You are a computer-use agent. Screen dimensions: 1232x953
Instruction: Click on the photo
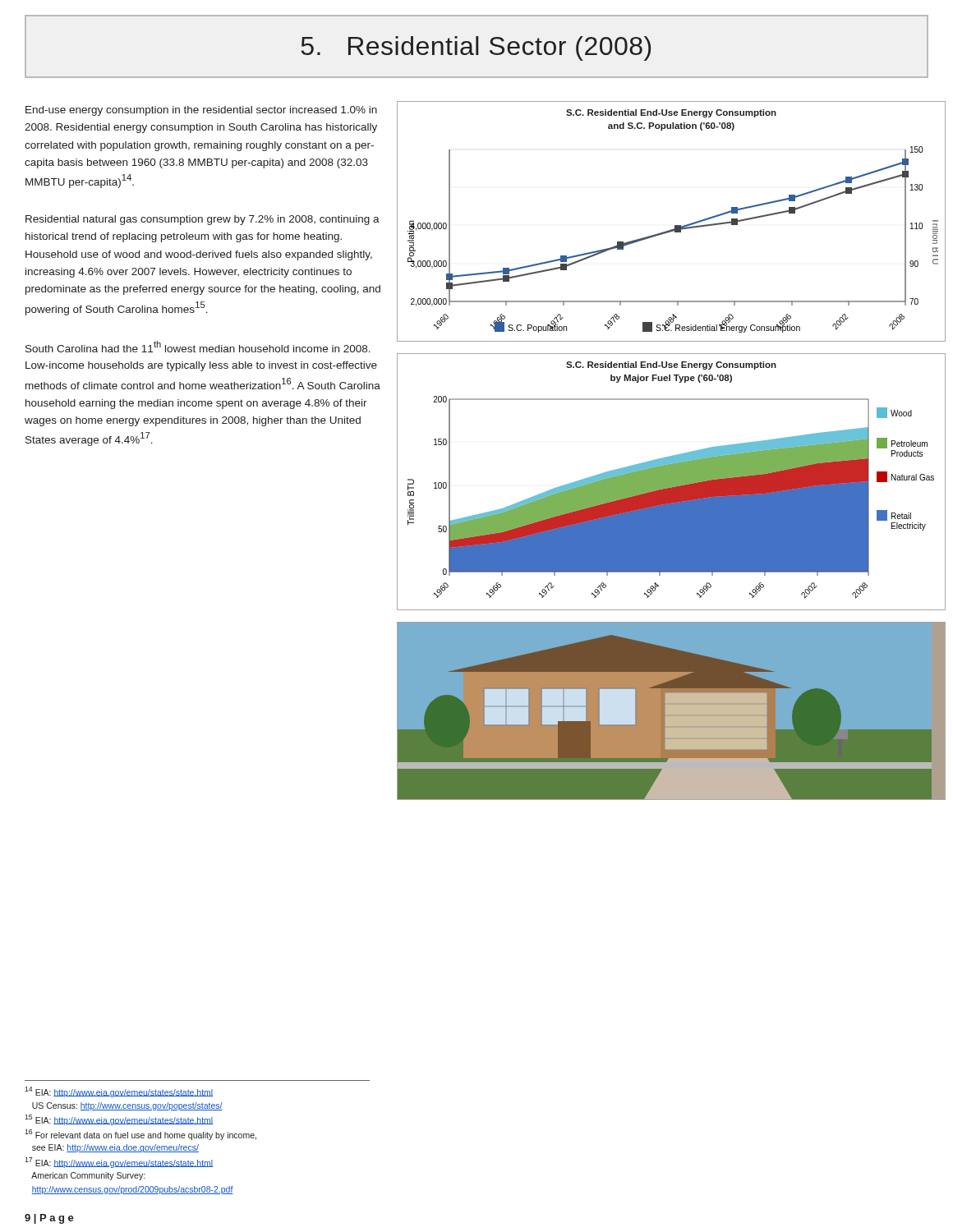[671, 711]
